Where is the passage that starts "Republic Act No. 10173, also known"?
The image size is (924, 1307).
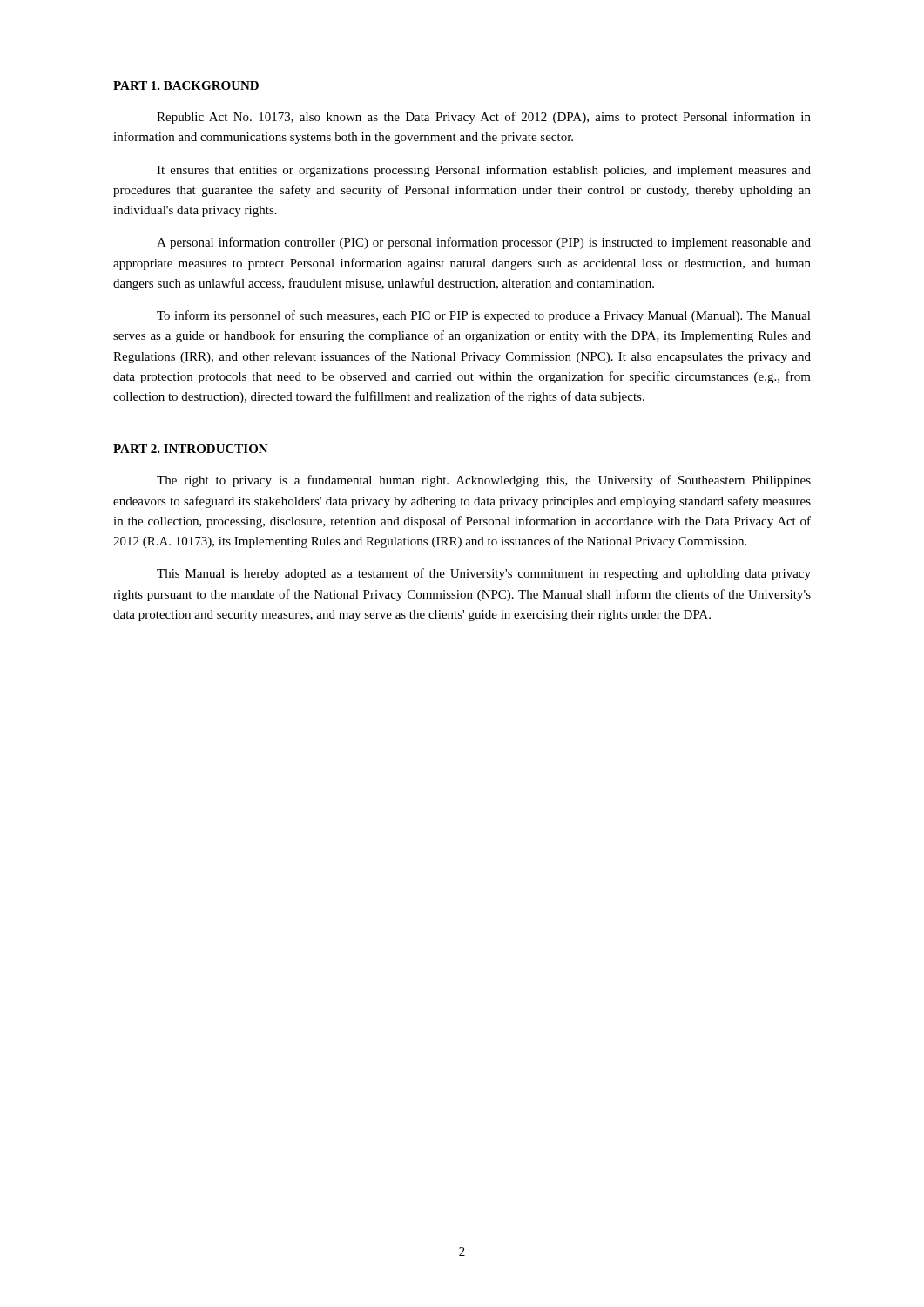tap(462, 127)
